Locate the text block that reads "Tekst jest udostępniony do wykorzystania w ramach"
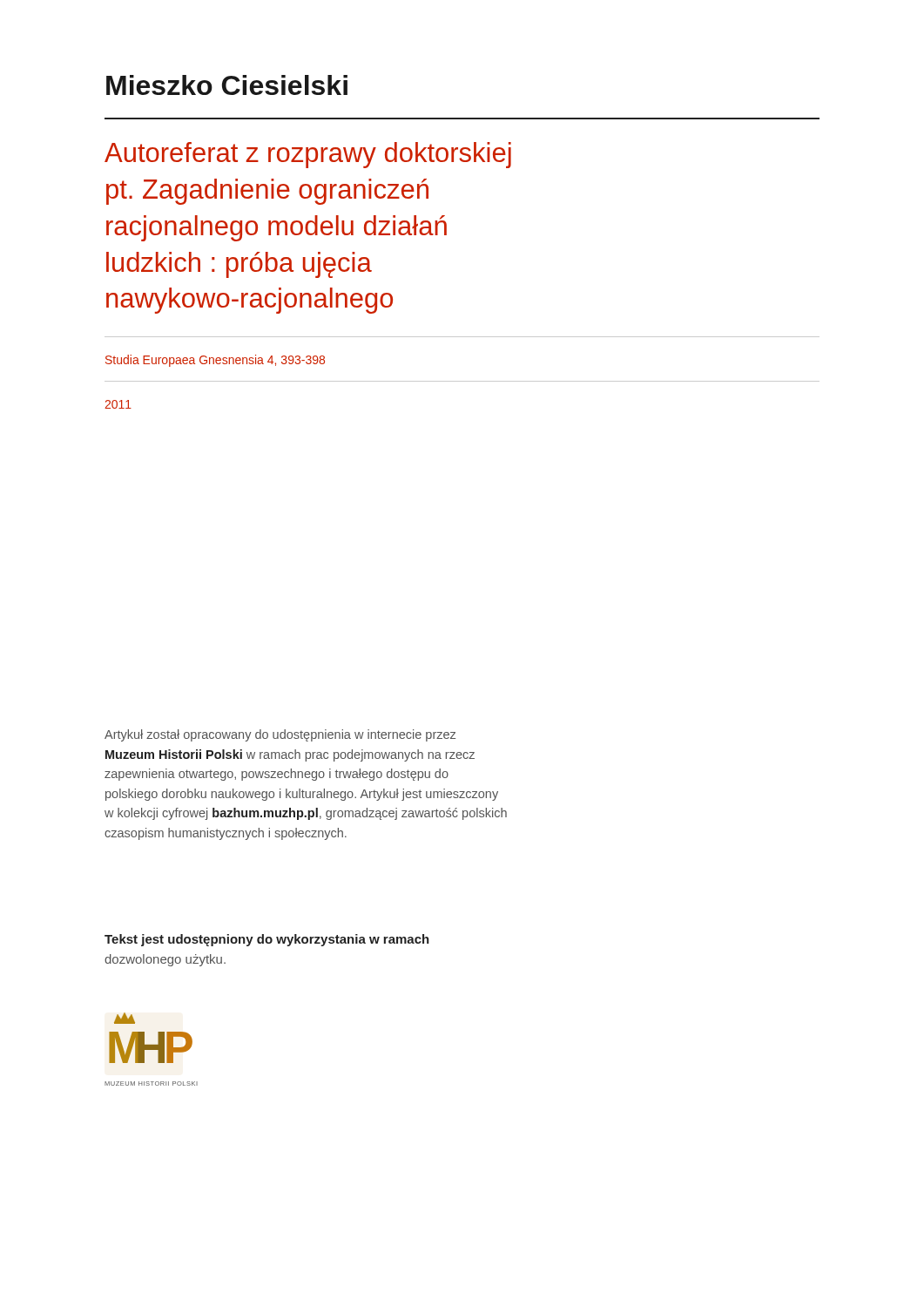 tap(267, 940)
